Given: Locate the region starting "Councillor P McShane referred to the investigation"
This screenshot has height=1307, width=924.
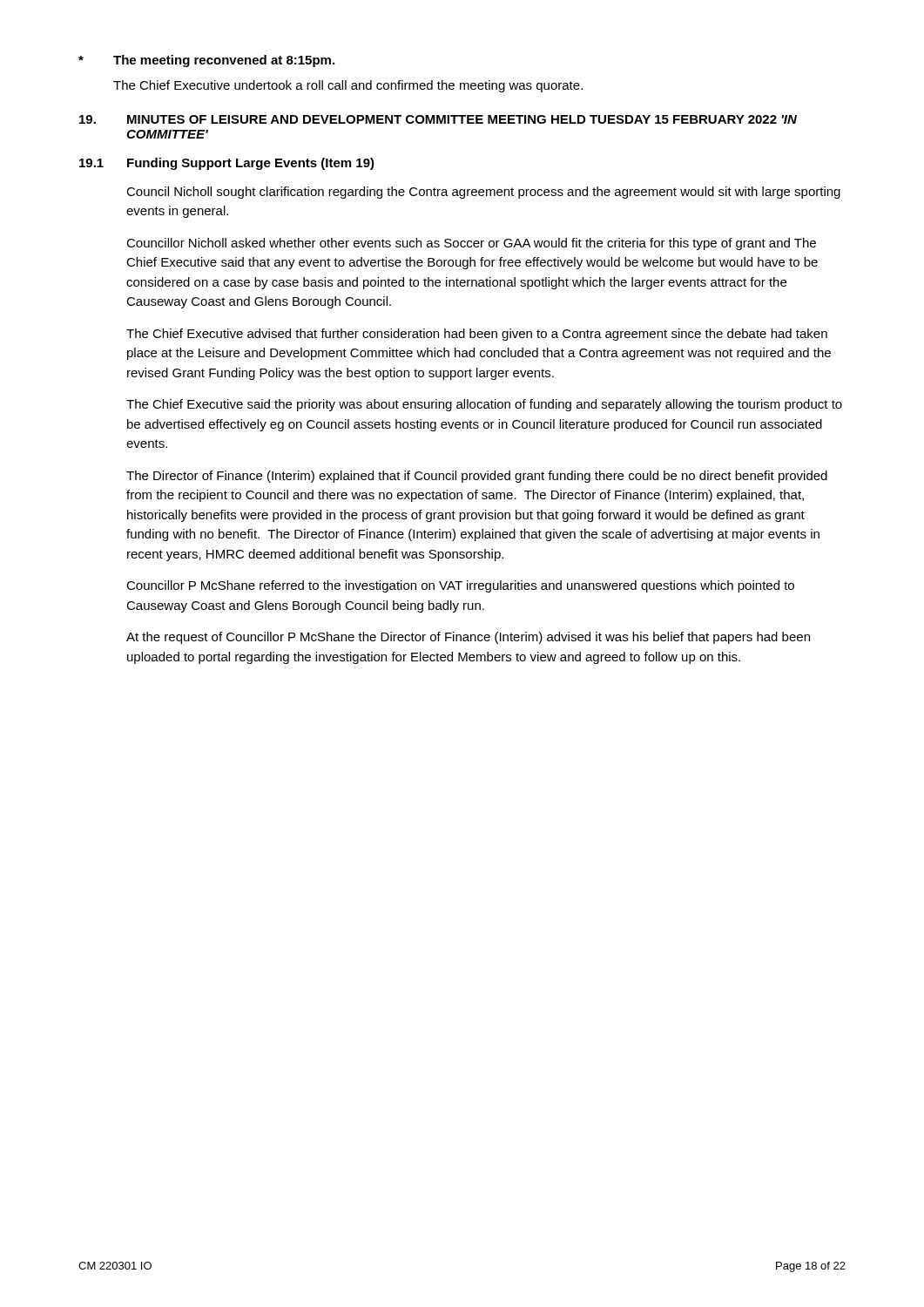Looking at the screenshot, I should point(461,595).
